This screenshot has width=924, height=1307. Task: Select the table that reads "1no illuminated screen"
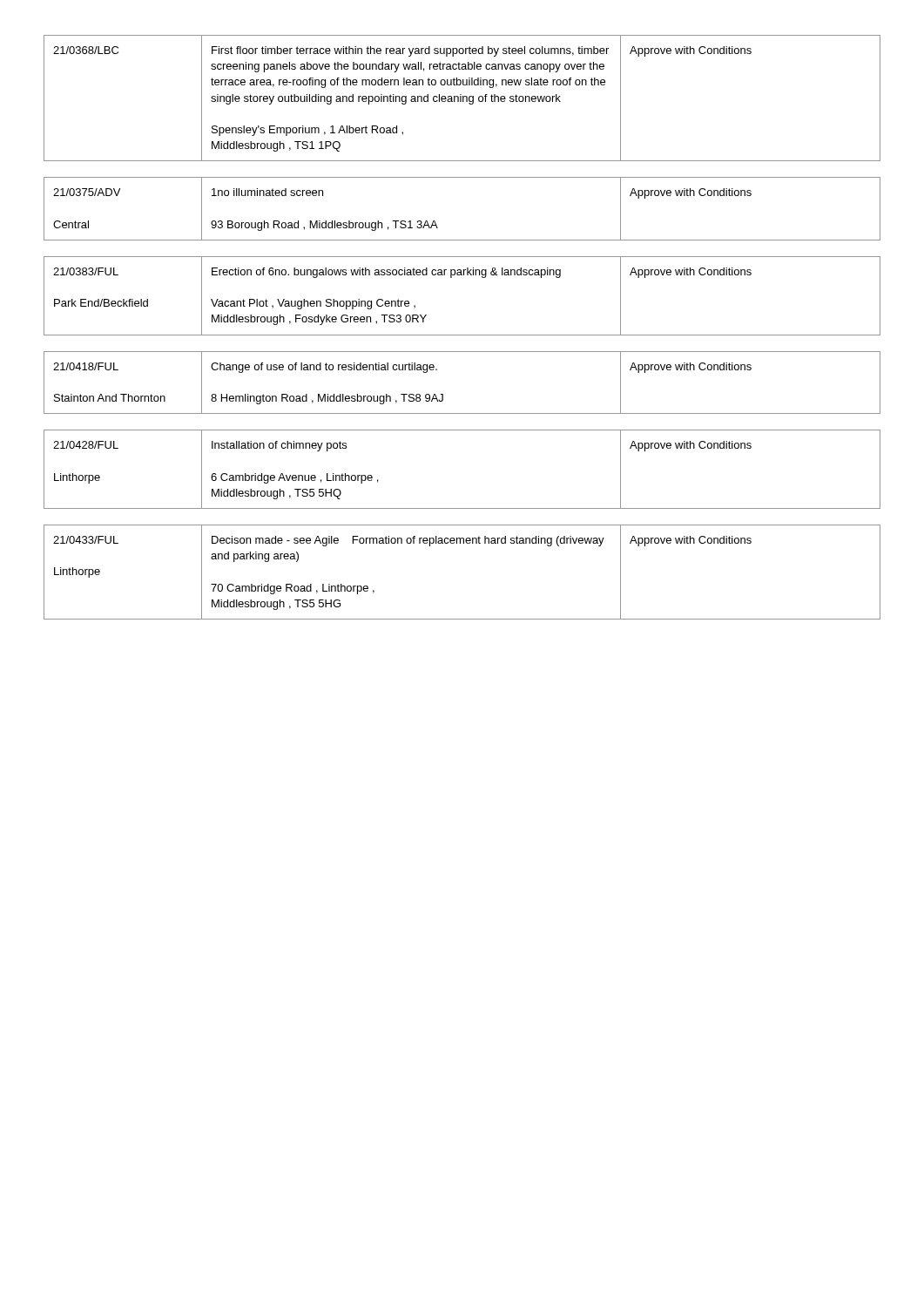click(462, 209)
